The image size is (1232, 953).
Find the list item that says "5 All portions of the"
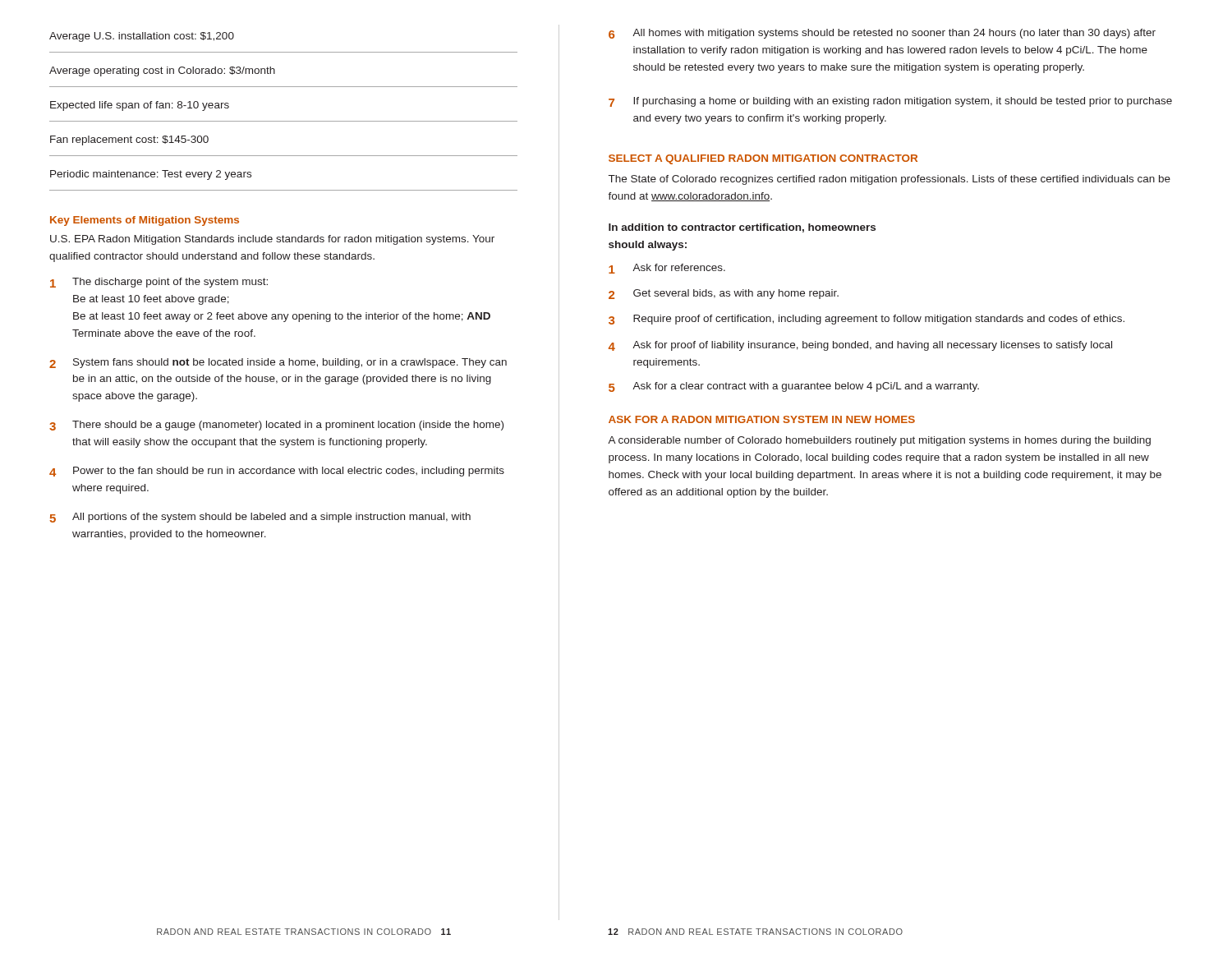click(x=283, y=526)
